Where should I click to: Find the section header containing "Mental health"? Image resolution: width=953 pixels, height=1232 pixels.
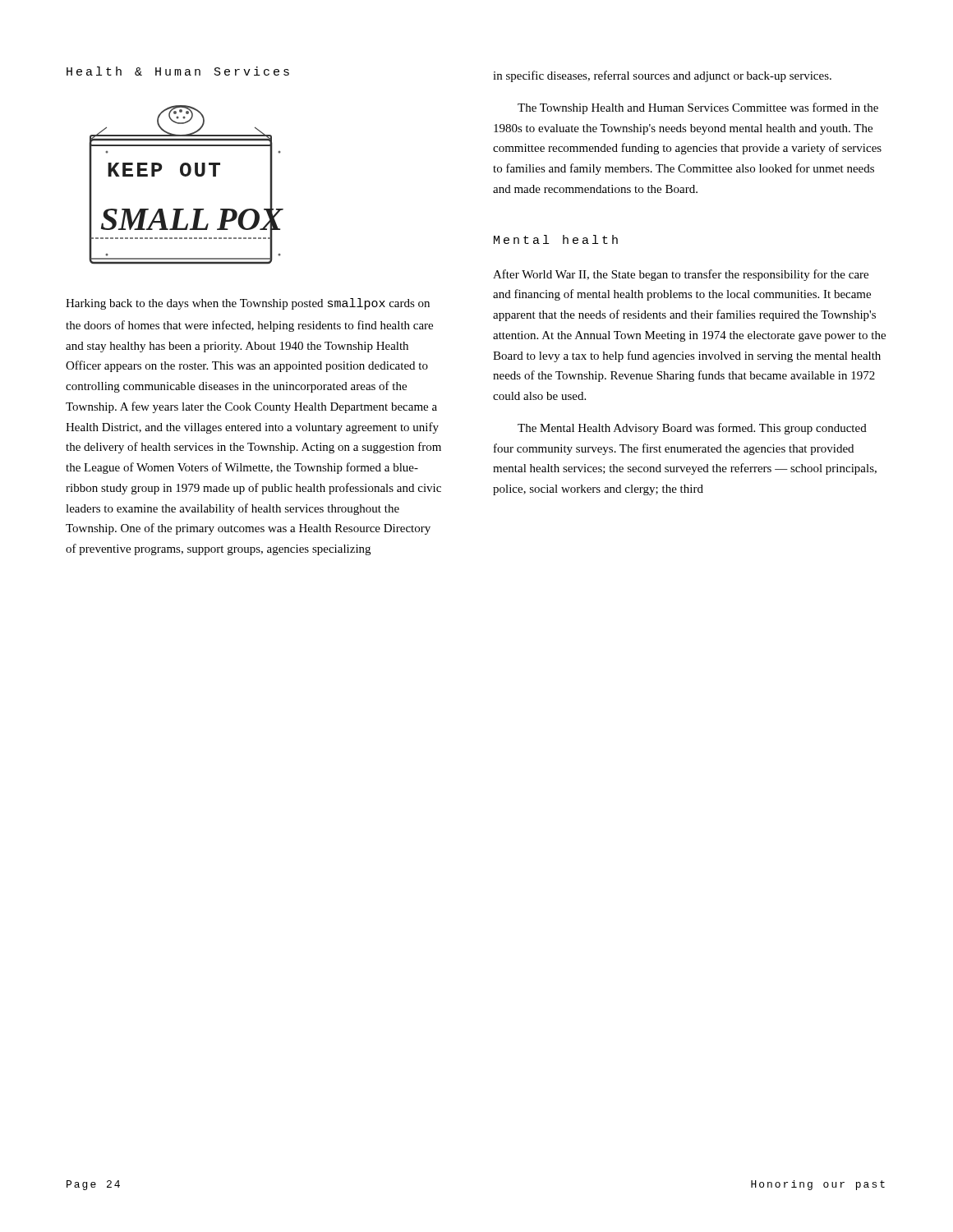click(x=557, y=241)
